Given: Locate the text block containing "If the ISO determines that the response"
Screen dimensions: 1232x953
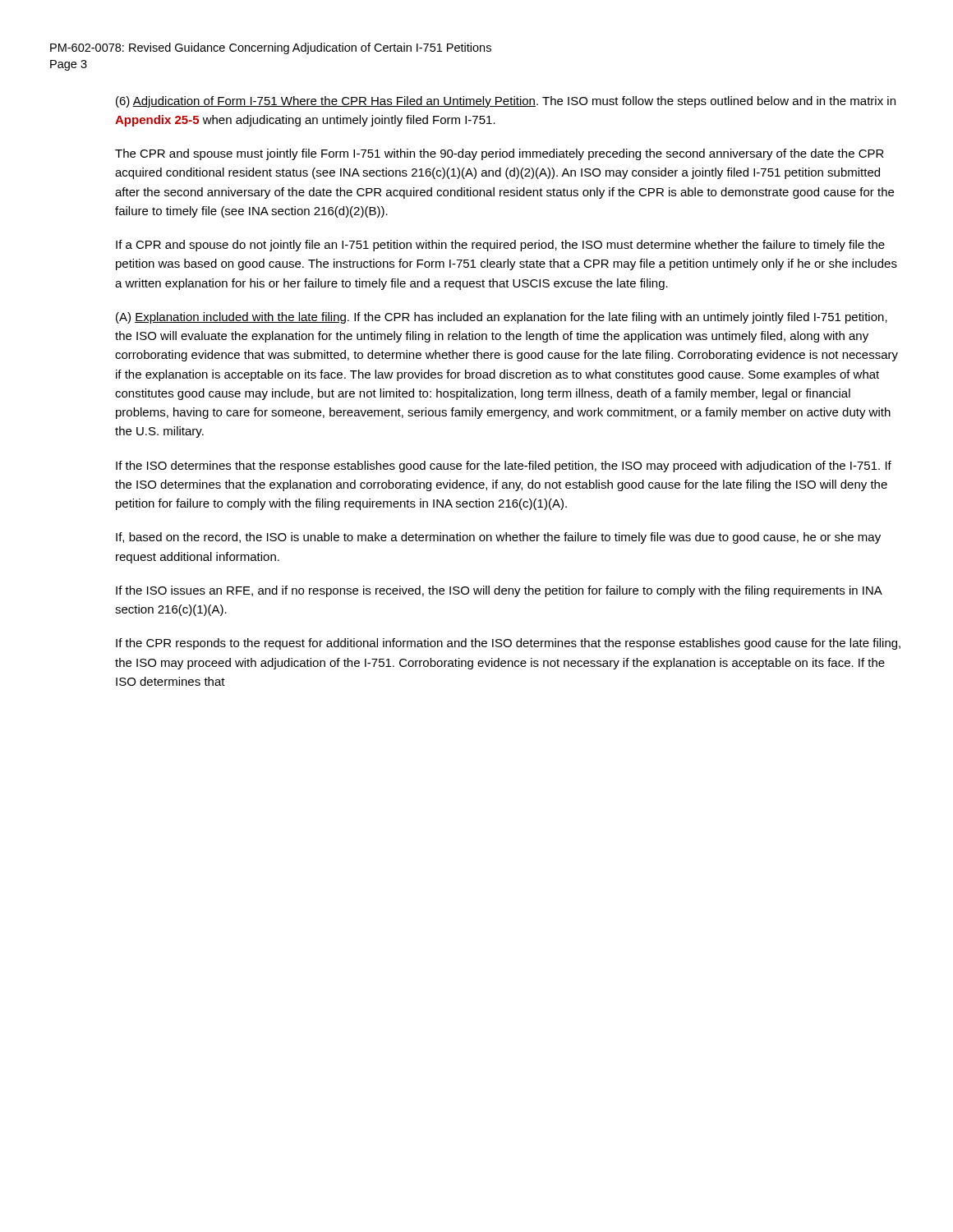Looking at the screenshot, I should 503,484.
